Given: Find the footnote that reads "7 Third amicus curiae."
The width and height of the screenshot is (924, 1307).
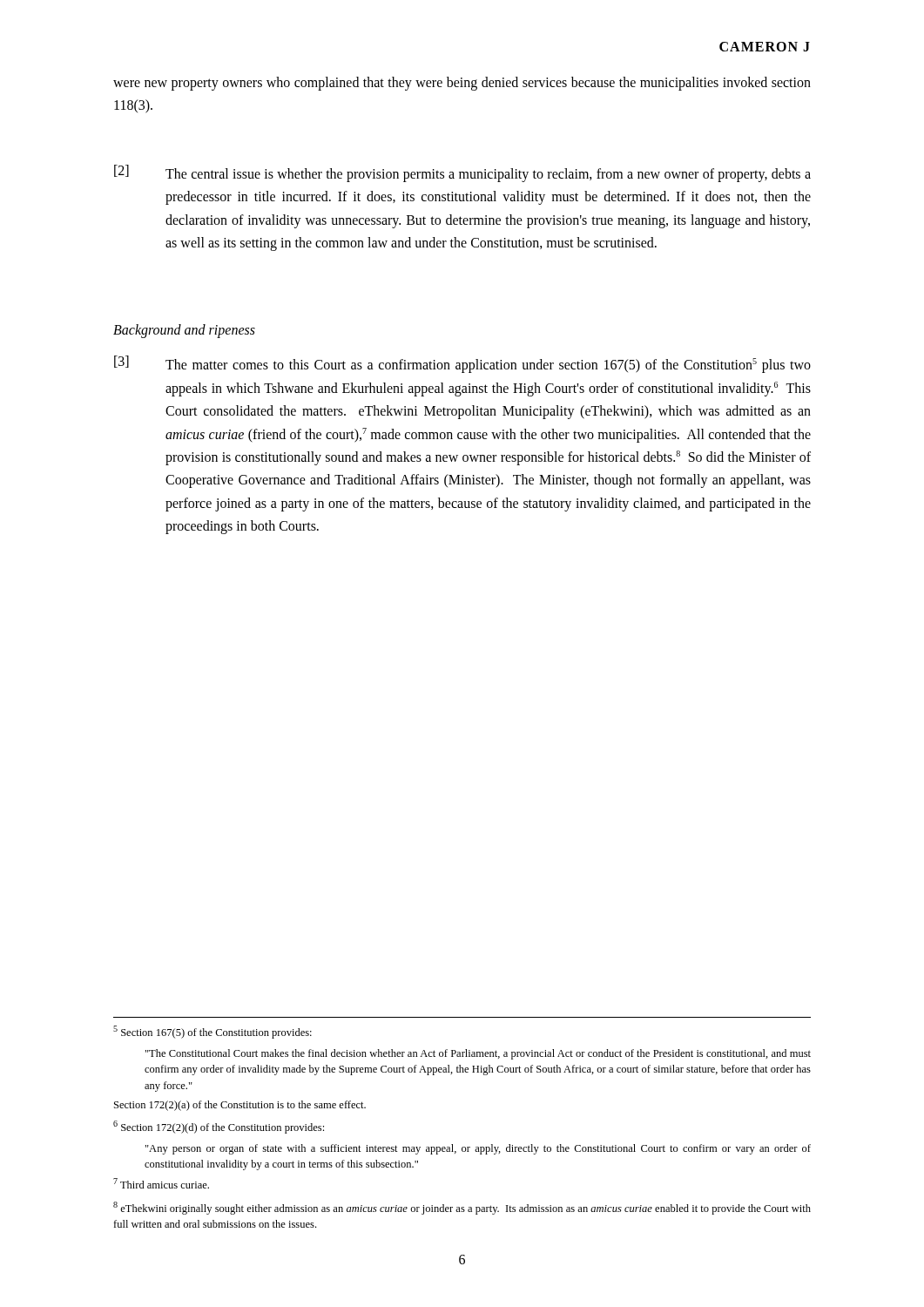Looking at the screenshot, I should (x=162, y=1184).
